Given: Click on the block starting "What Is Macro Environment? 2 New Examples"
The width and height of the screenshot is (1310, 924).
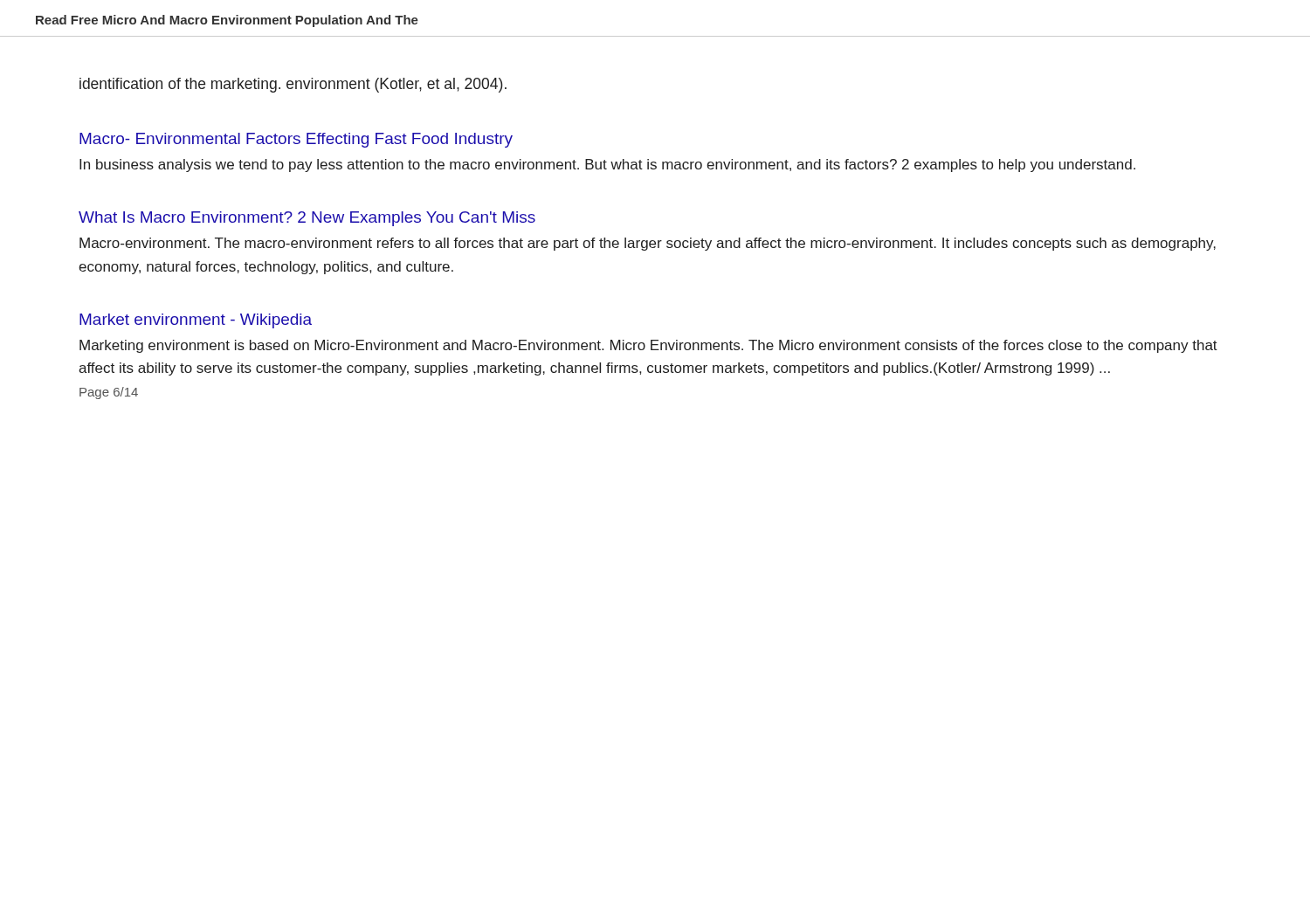Looking at the screenshot, I should [x=307, y=217].
